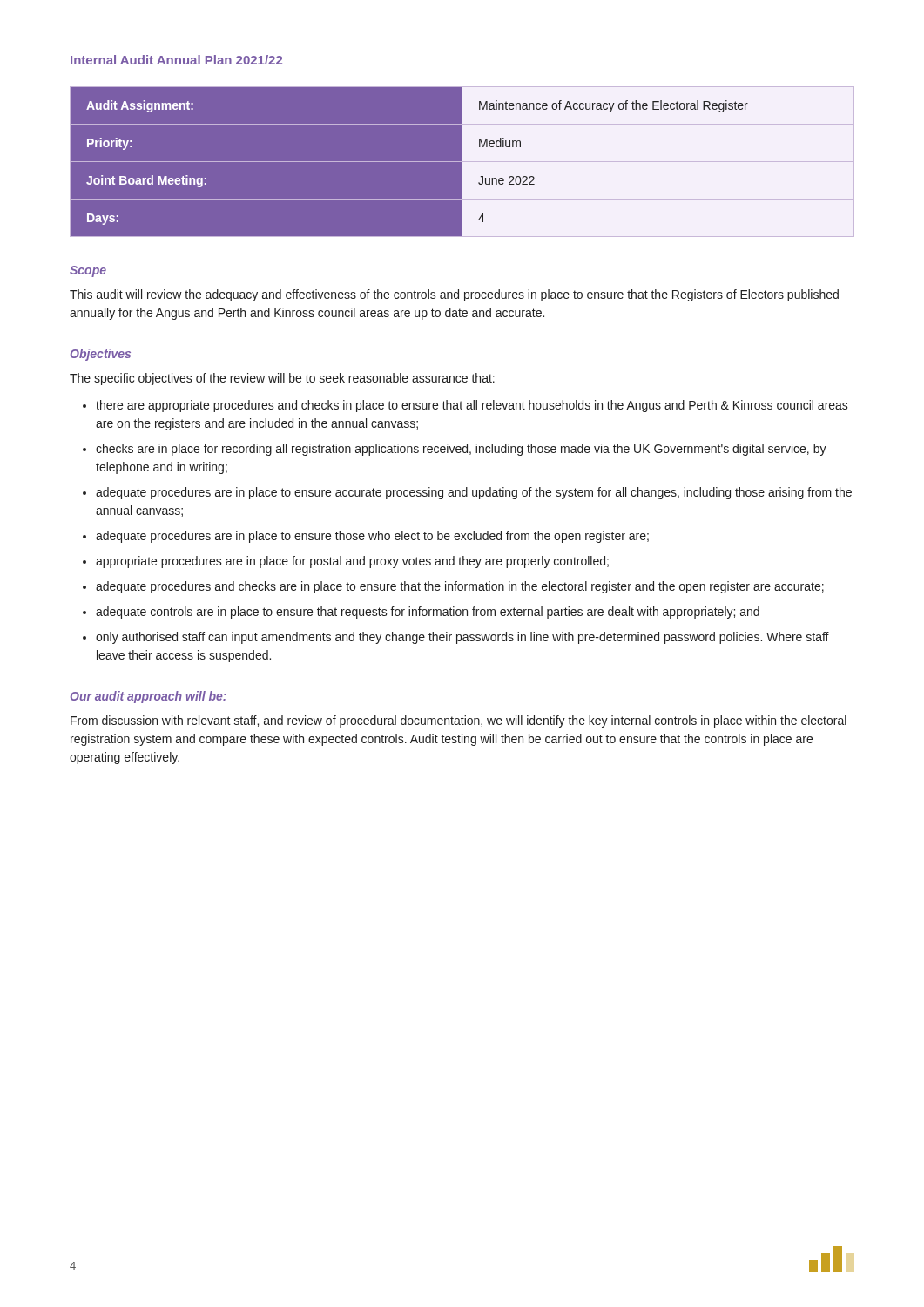Image resolution: width=924 pixels, height=1307 pixels.
Task: Click on the section header containing "Our audit approach will be:"
Action: pyautogui.click(x=148, y=696)
